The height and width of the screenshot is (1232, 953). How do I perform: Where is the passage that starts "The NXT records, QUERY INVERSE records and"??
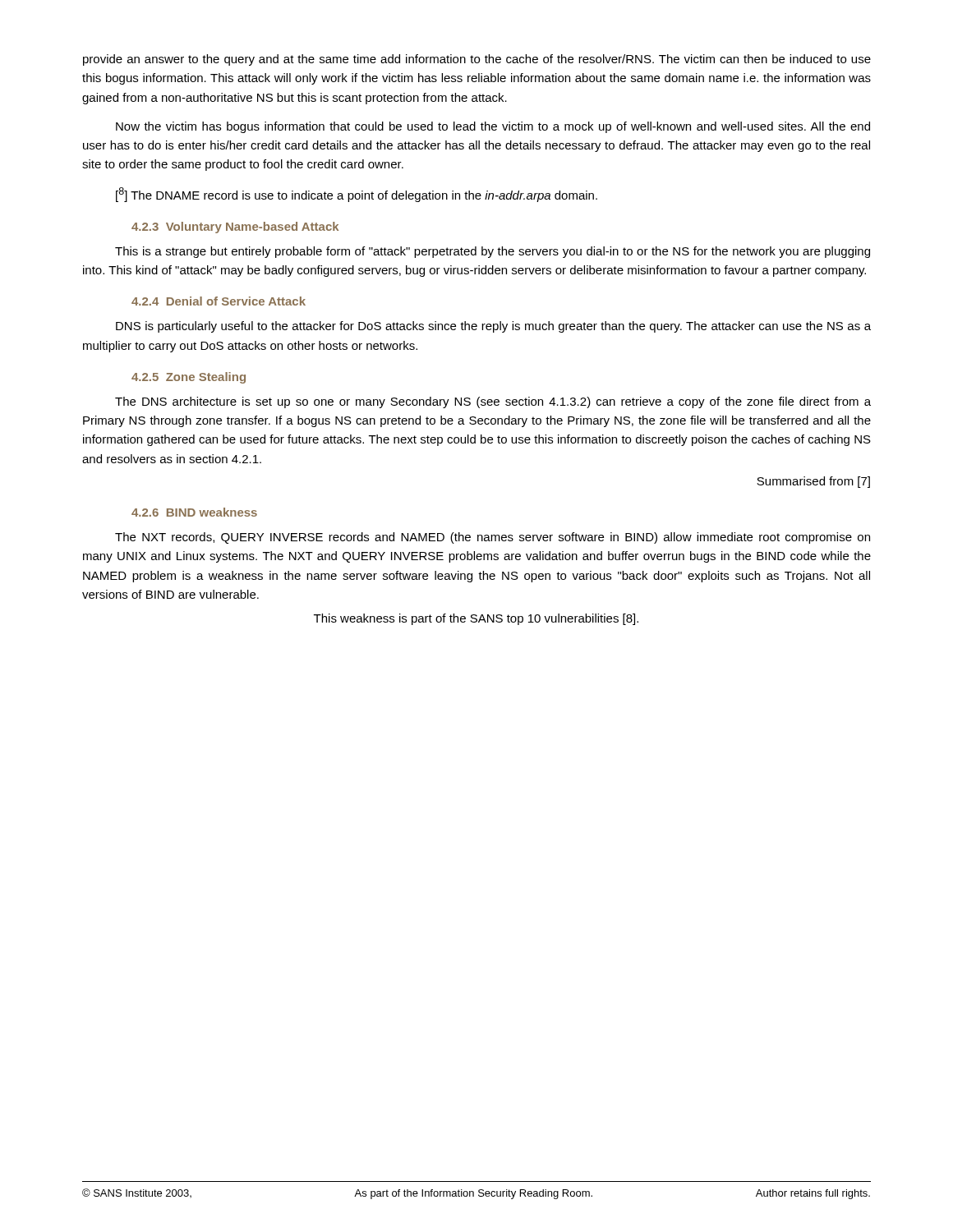[476, 565]
